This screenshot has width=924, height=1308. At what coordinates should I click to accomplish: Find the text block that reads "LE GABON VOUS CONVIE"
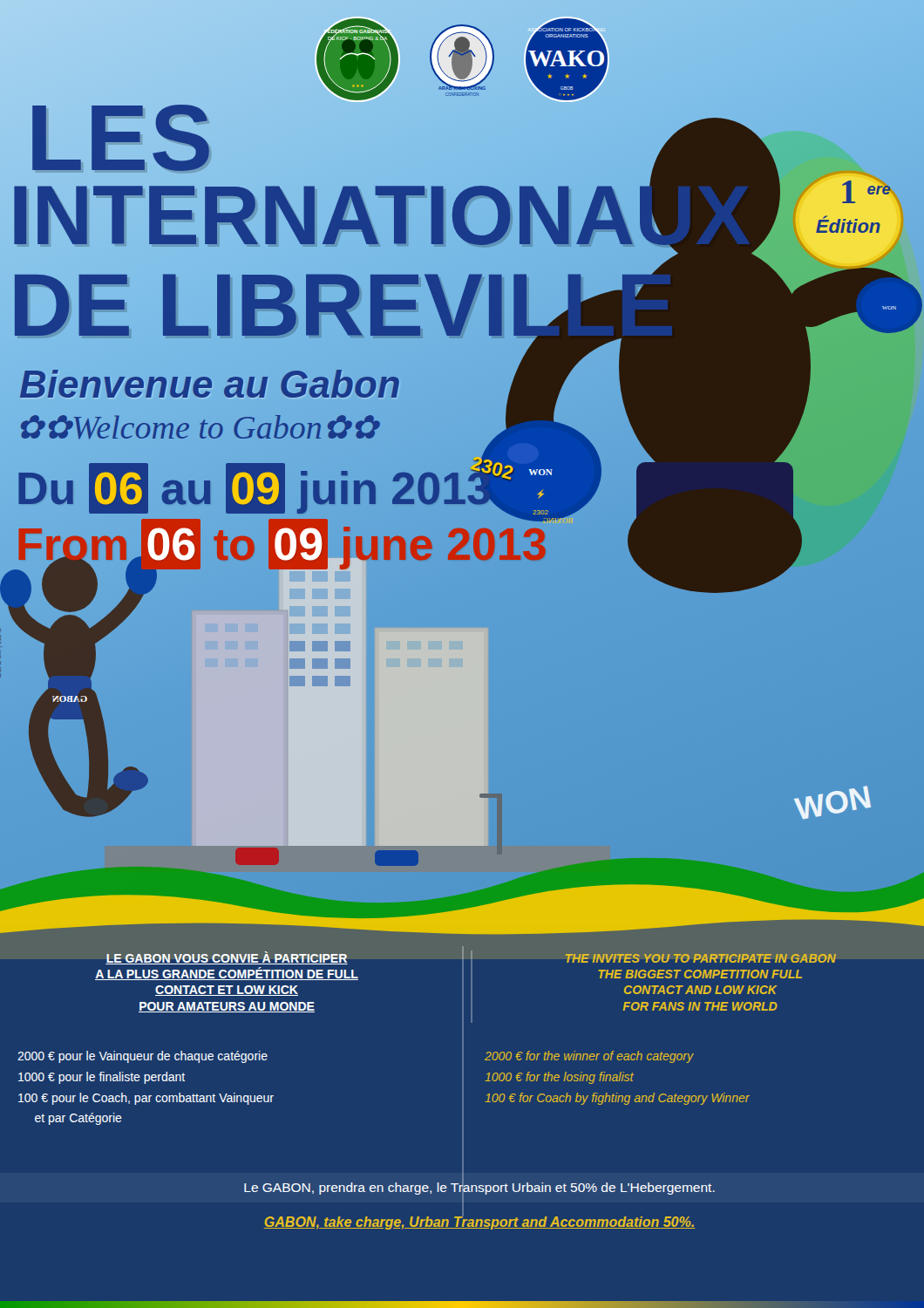click(x=227, y=982)
